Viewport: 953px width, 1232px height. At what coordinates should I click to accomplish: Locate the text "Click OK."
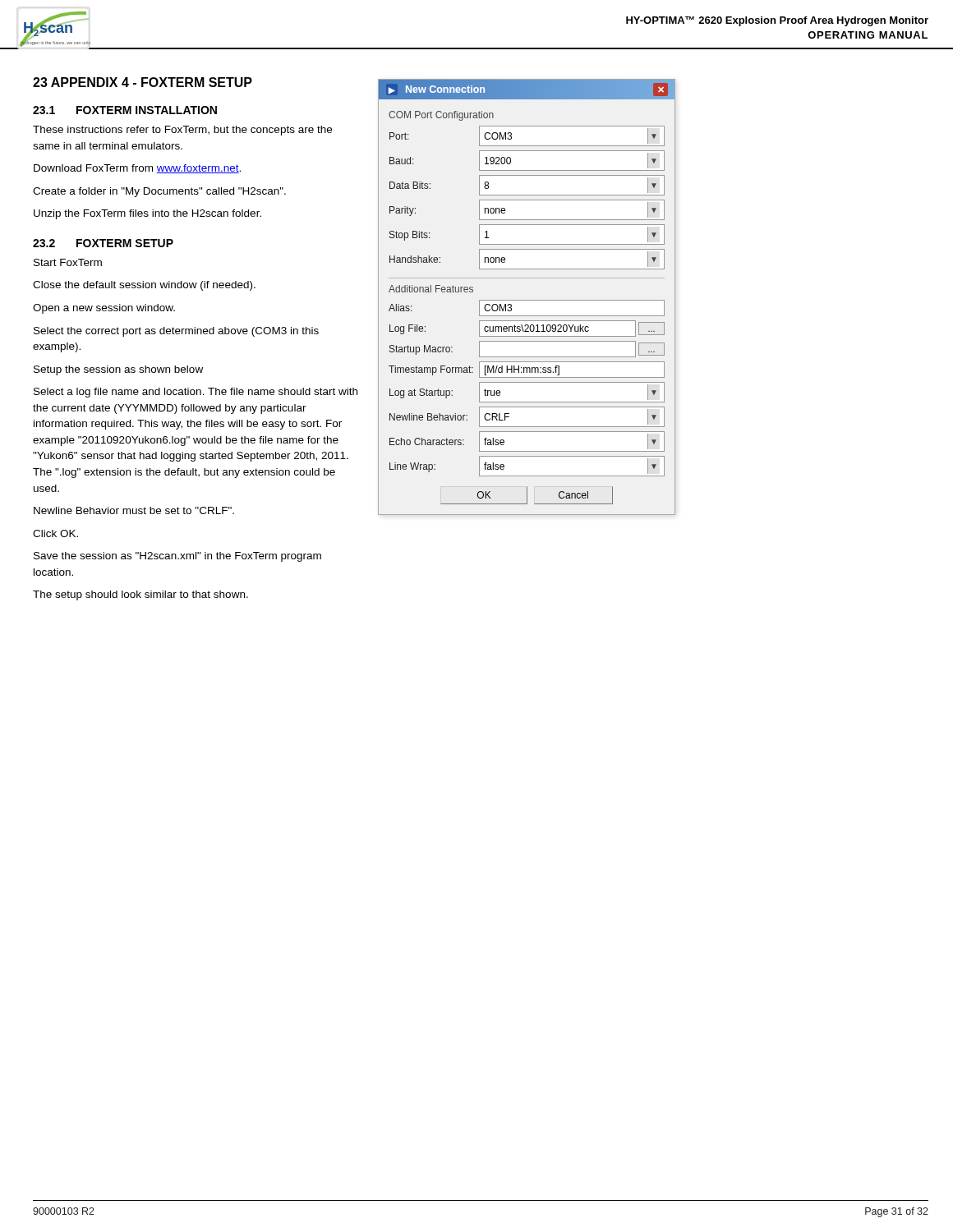click(x=56, y=533)
